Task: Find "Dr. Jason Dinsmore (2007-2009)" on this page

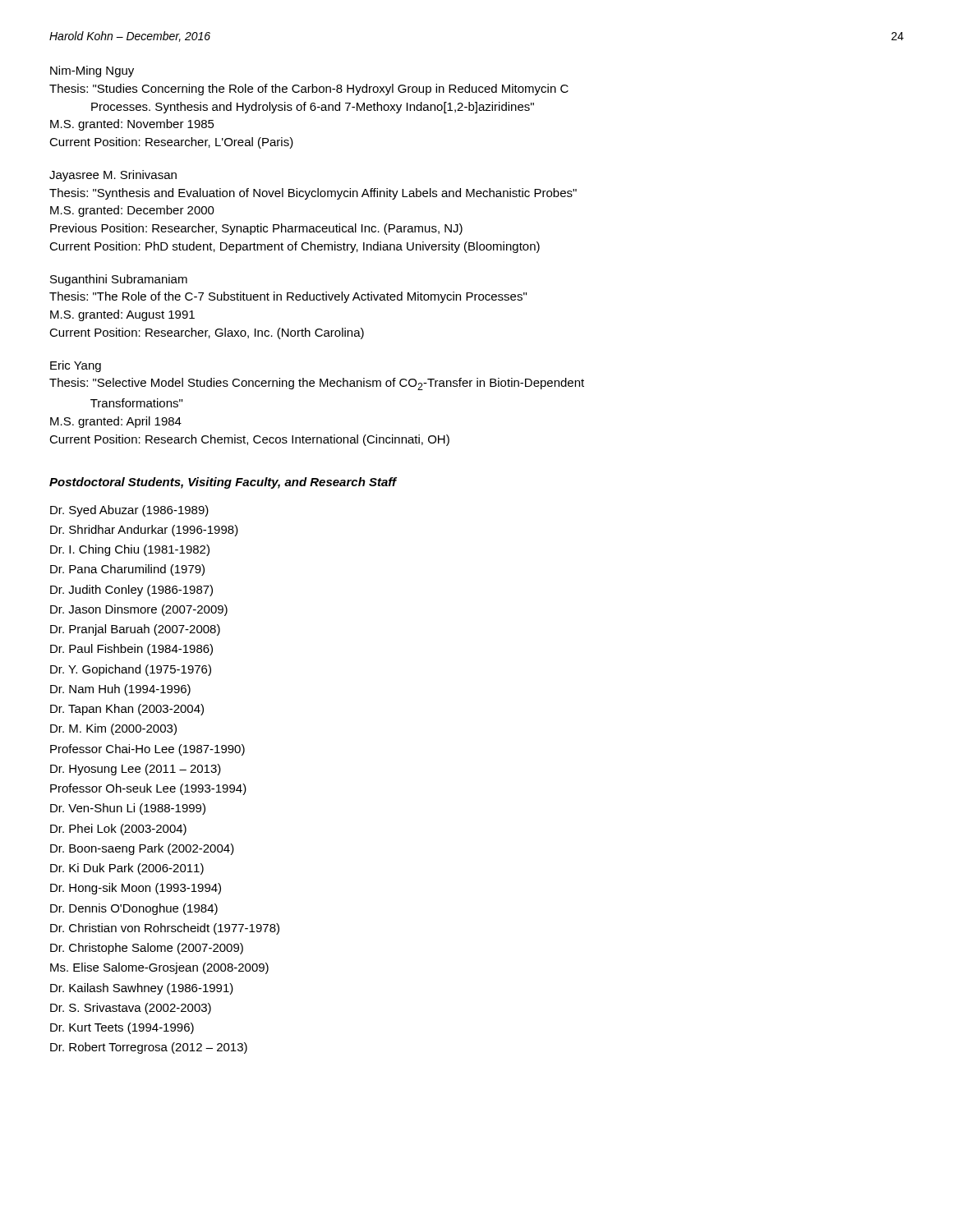Action: point(139,609)
